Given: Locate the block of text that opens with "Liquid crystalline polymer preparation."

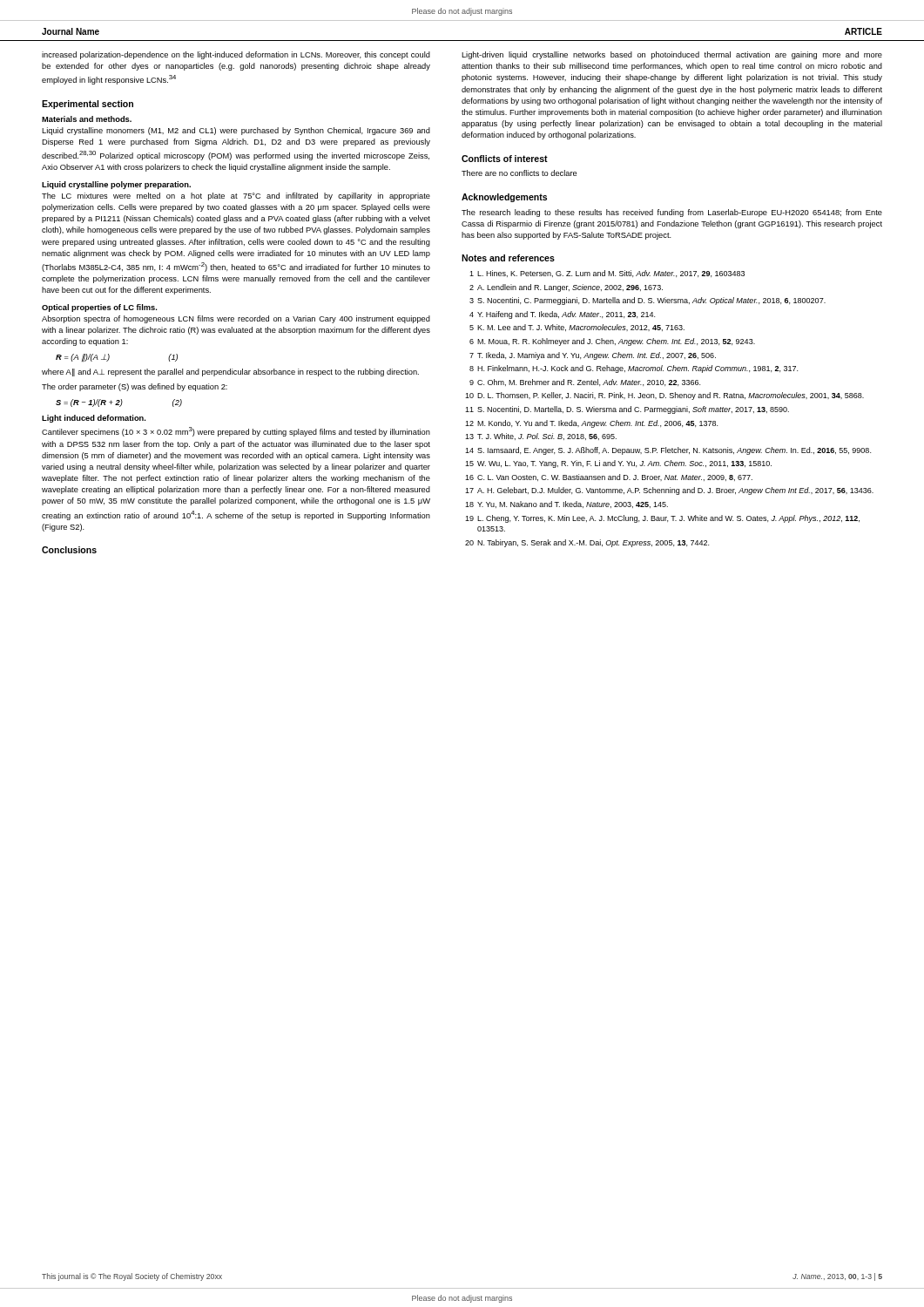Looking at the screenshot, I should [x=236, y=238].
